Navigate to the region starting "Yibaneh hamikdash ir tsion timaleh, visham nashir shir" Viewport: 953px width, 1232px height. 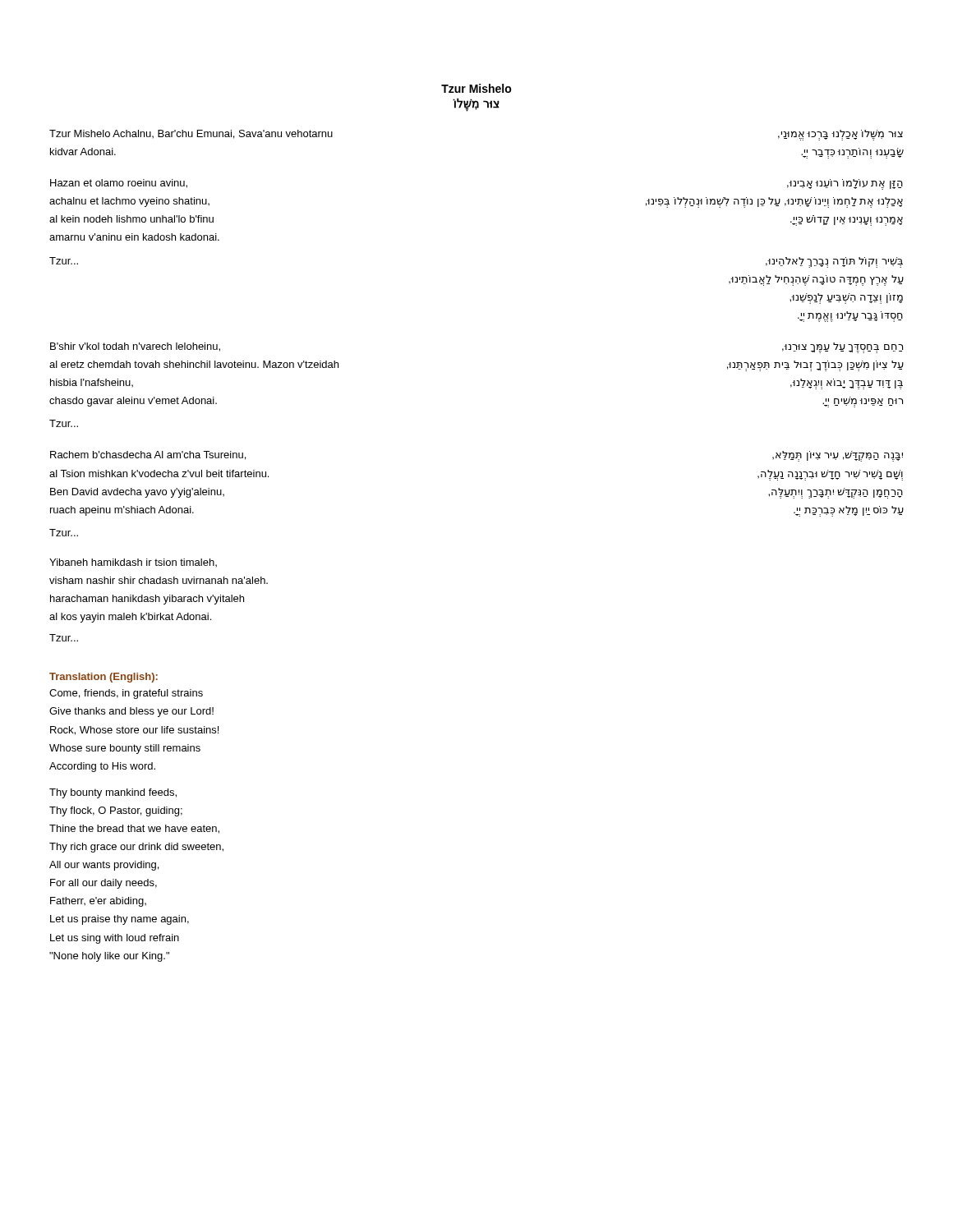pos(159,589)
